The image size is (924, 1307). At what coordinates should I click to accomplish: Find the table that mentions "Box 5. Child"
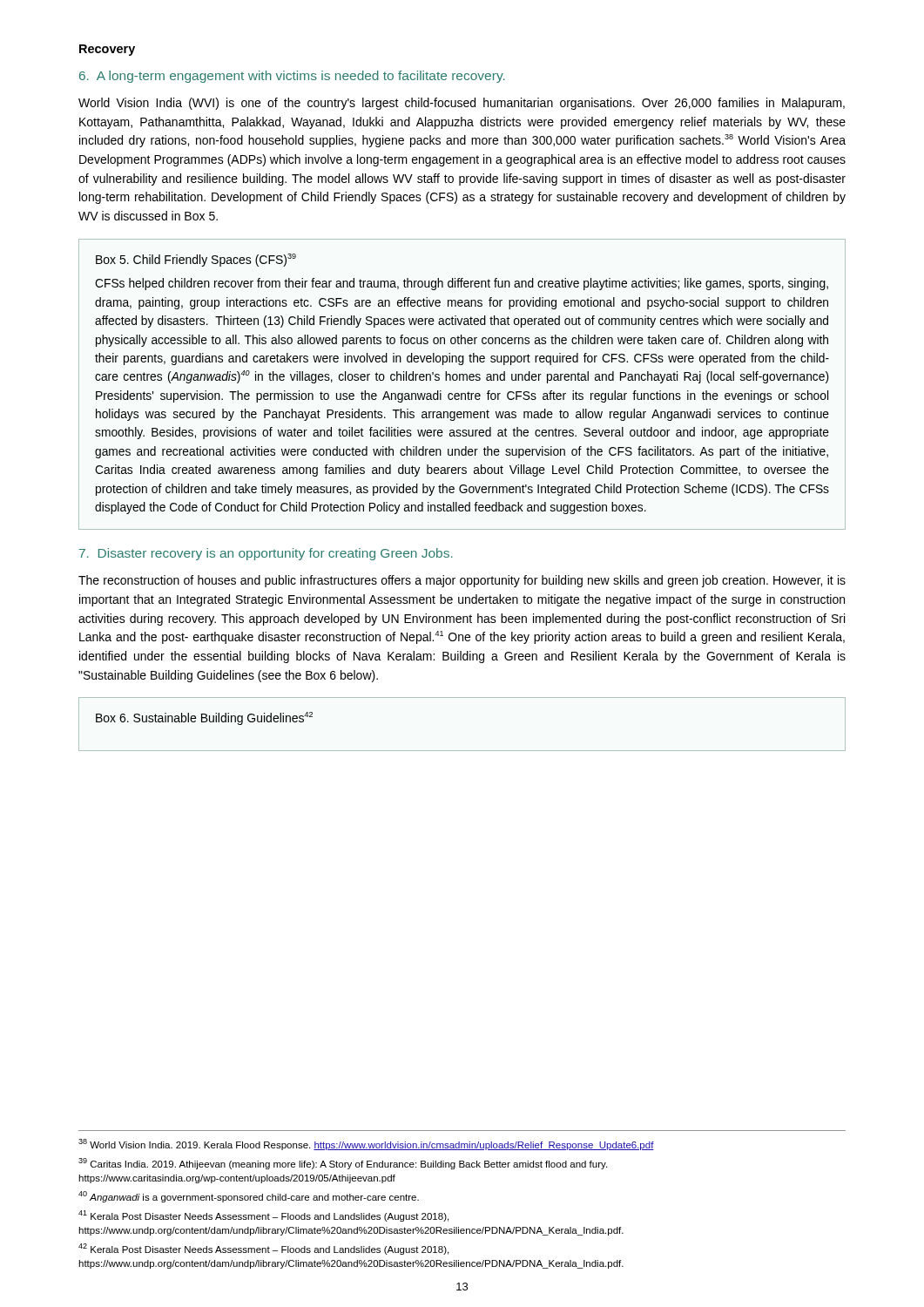pyautogui.click(x=462, y=384)
